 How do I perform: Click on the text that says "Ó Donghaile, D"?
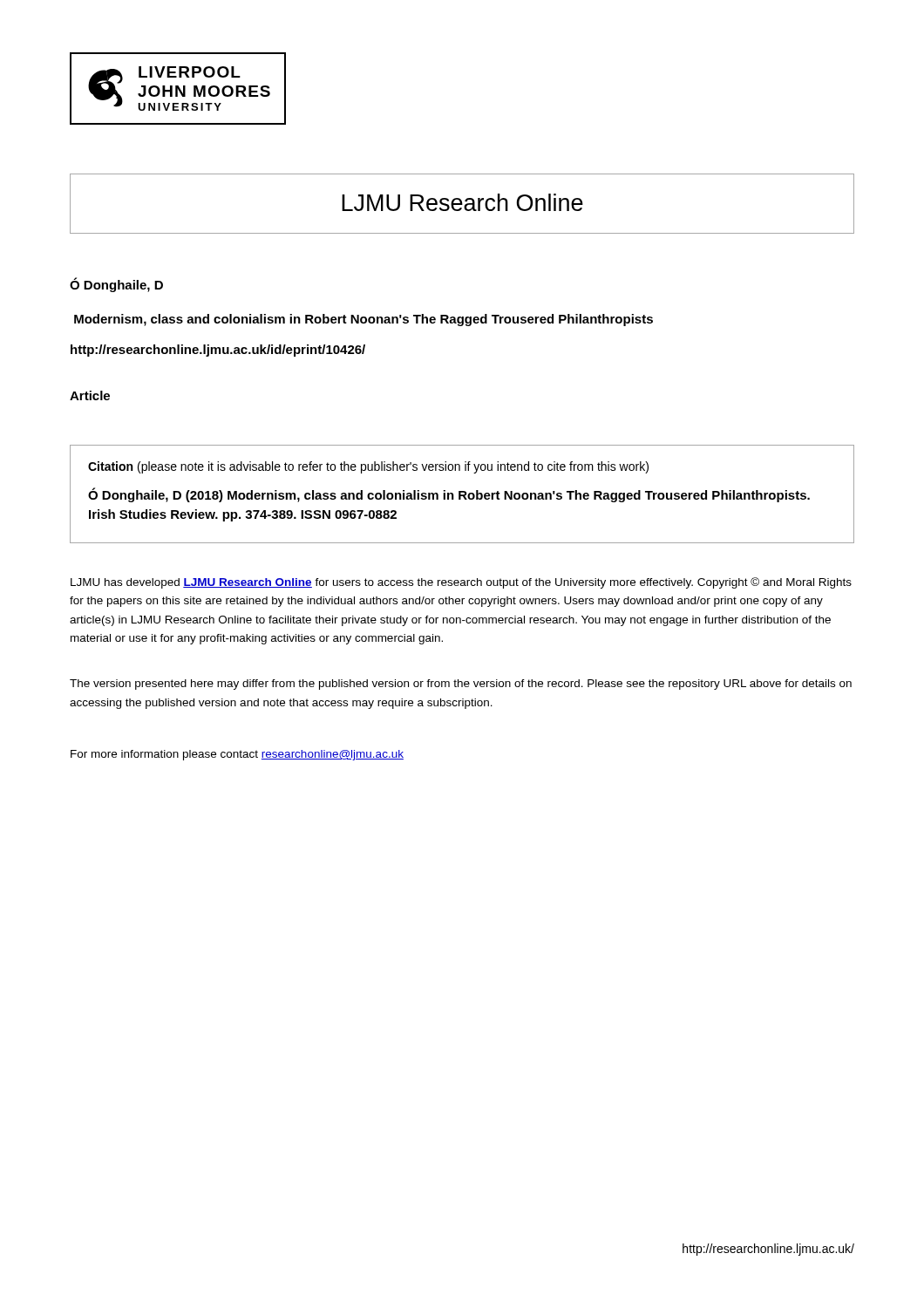(x=117, y=284)
